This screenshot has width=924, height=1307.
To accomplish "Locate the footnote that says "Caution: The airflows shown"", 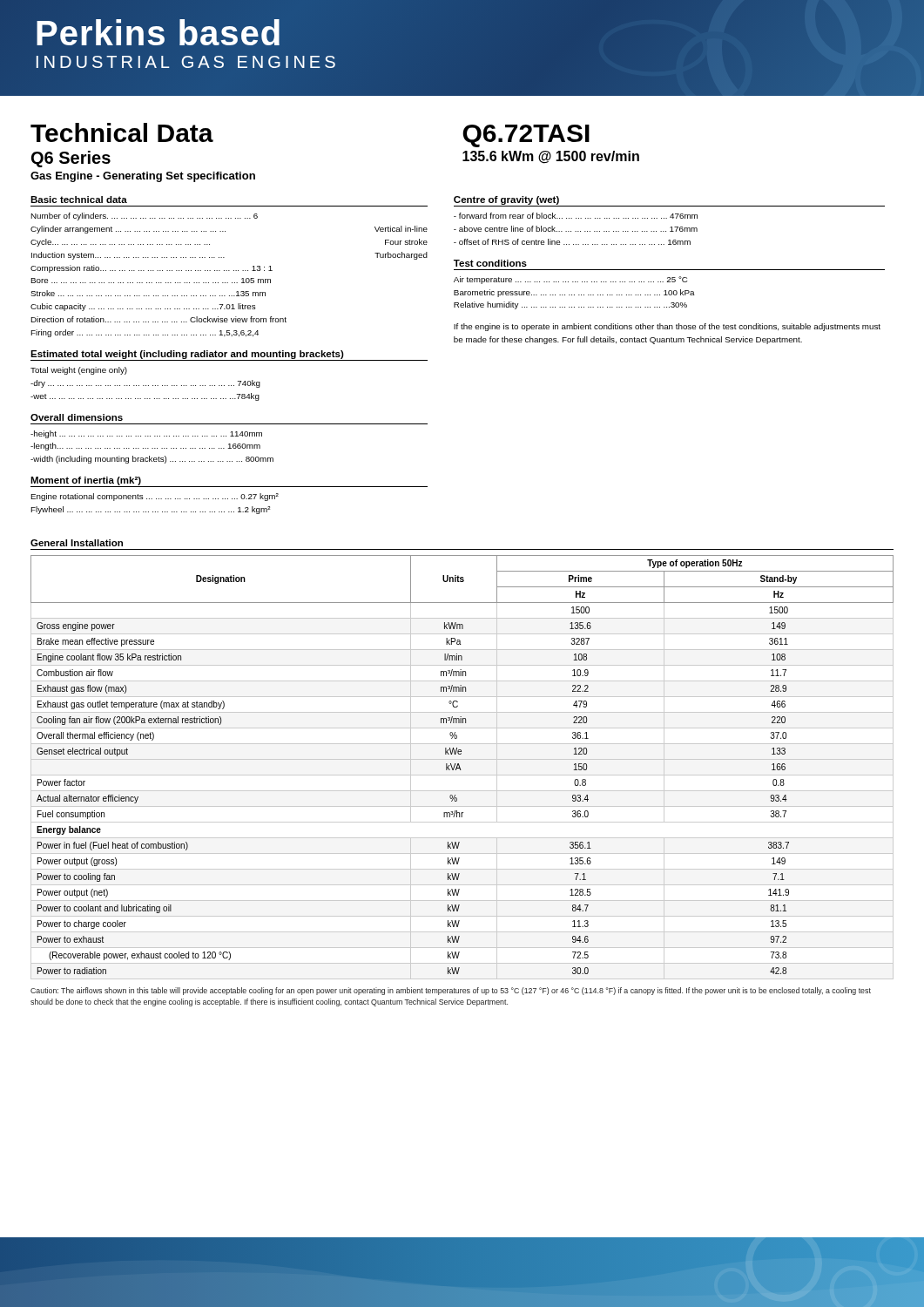I will point(451,996).
